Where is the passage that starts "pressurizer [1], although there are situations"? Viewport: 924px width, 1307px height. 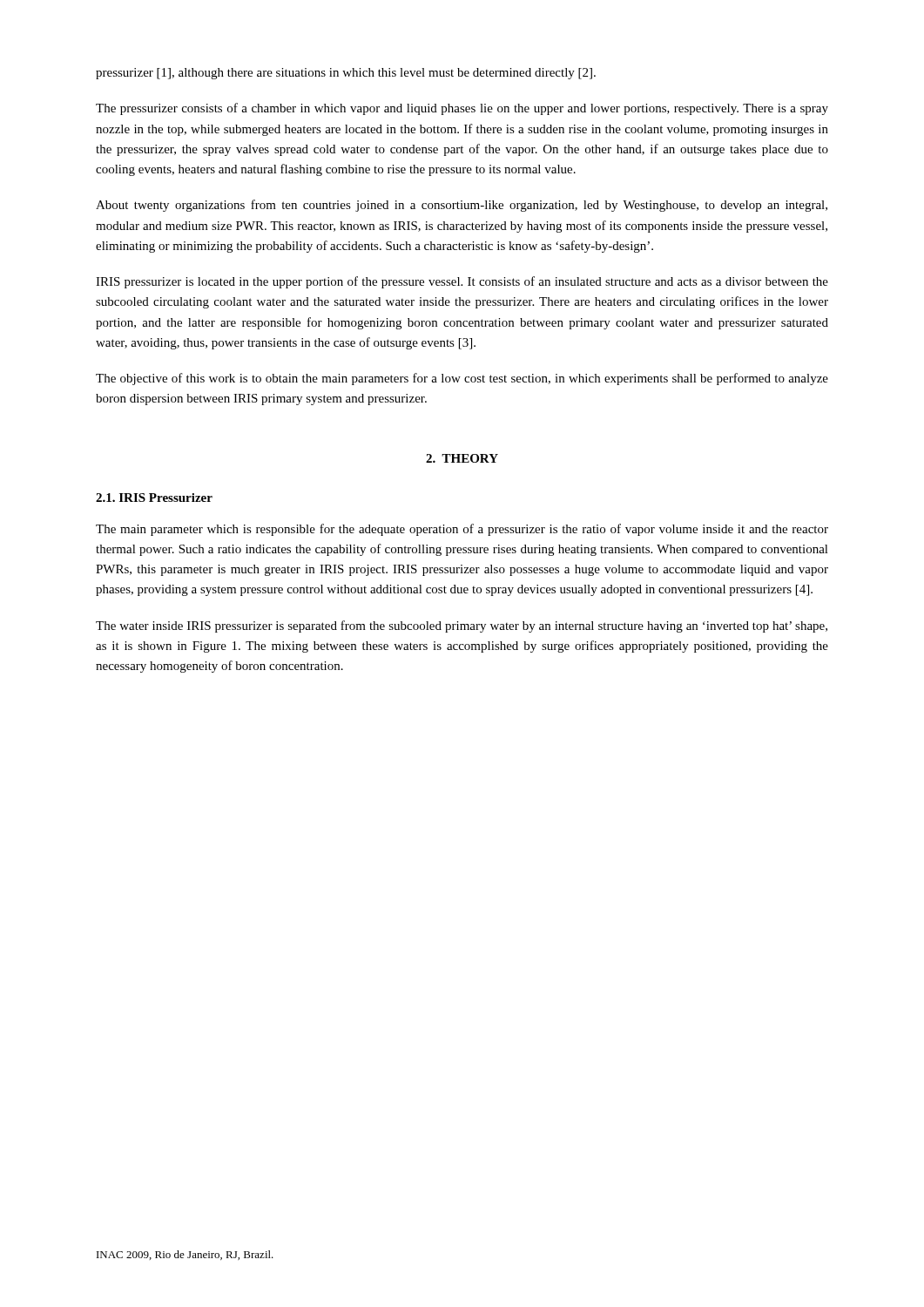tap(346, 72)
